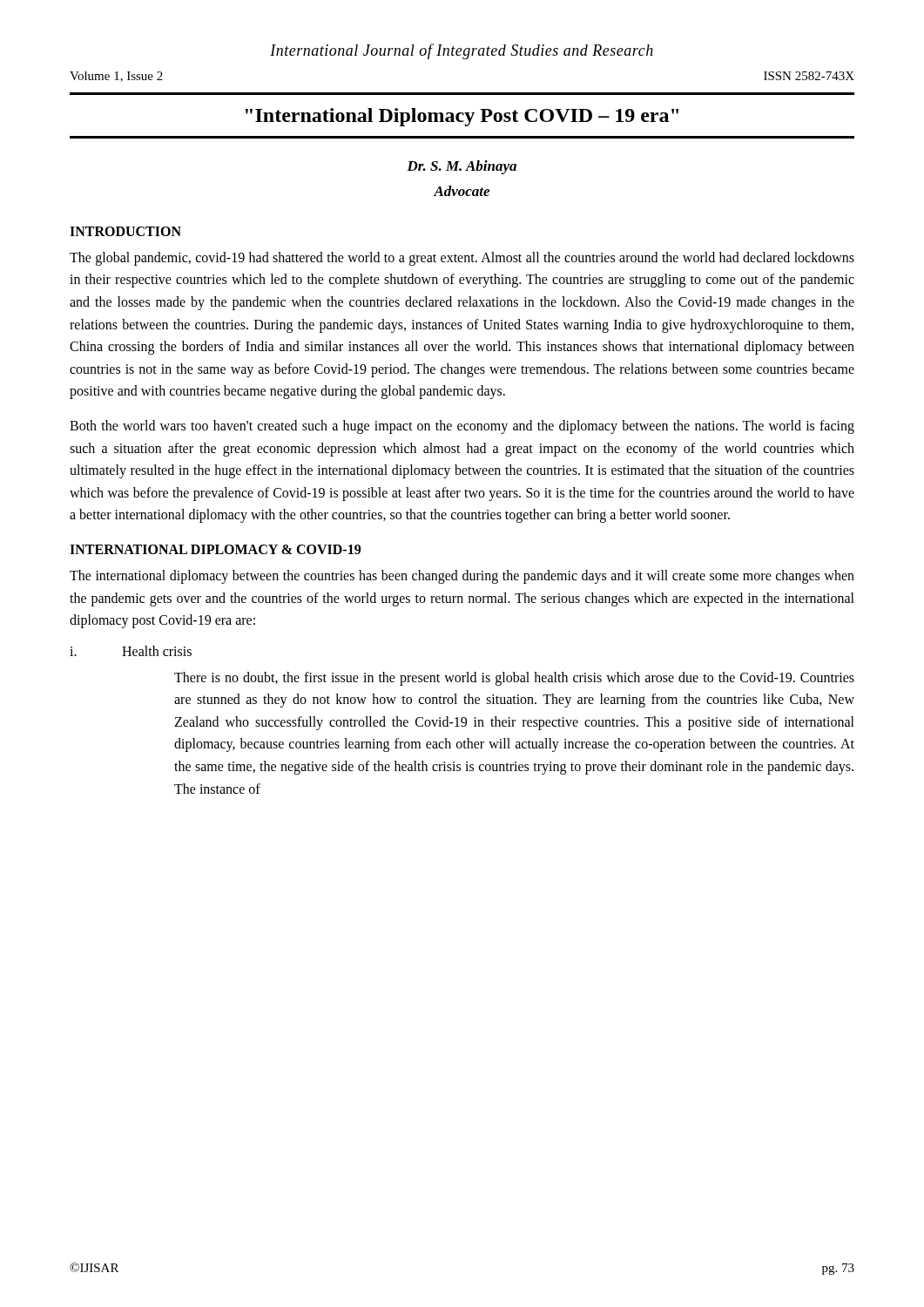Find the text block that says "The global pandemic,"
Screen dimensions: 1307x924
tap(462, 324)
